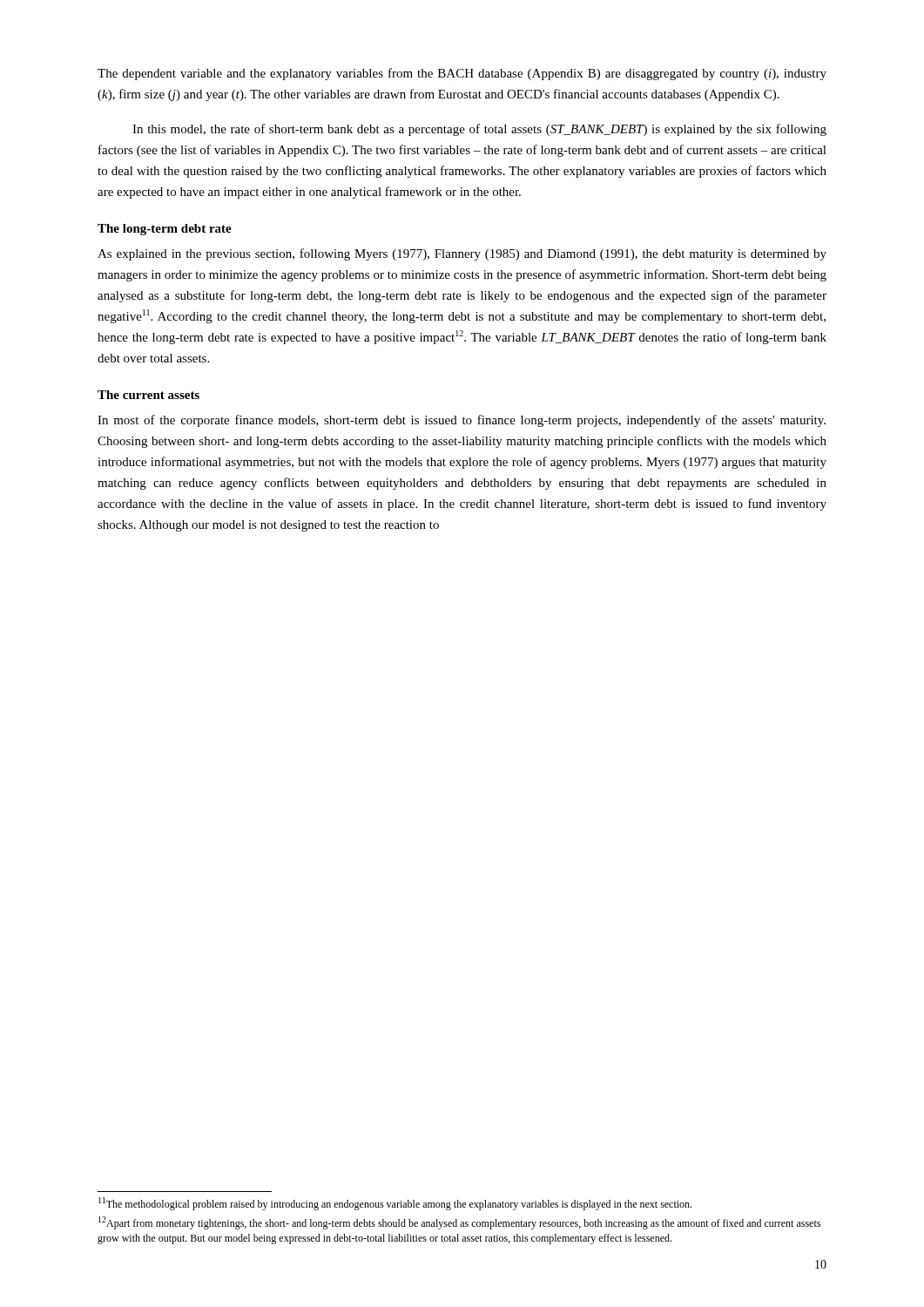Select the footnote with the text "11The methodological problem raised by introducing"
This screenshot has height=1307, width=924.
click(x=395, y=1203)
